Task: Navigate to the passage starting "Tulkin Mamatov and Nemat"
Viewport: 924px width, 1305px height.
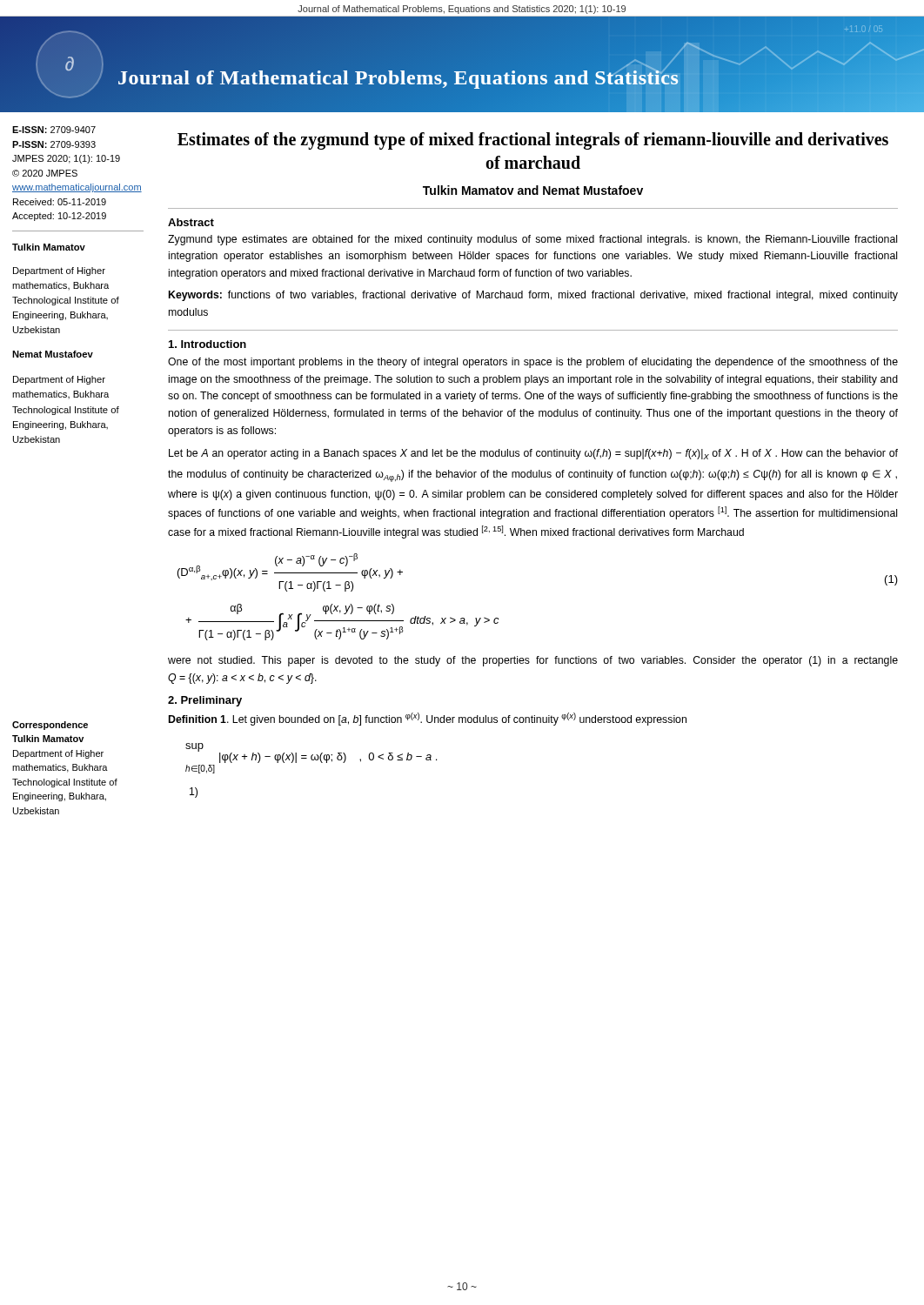Action: pos(533,191)
